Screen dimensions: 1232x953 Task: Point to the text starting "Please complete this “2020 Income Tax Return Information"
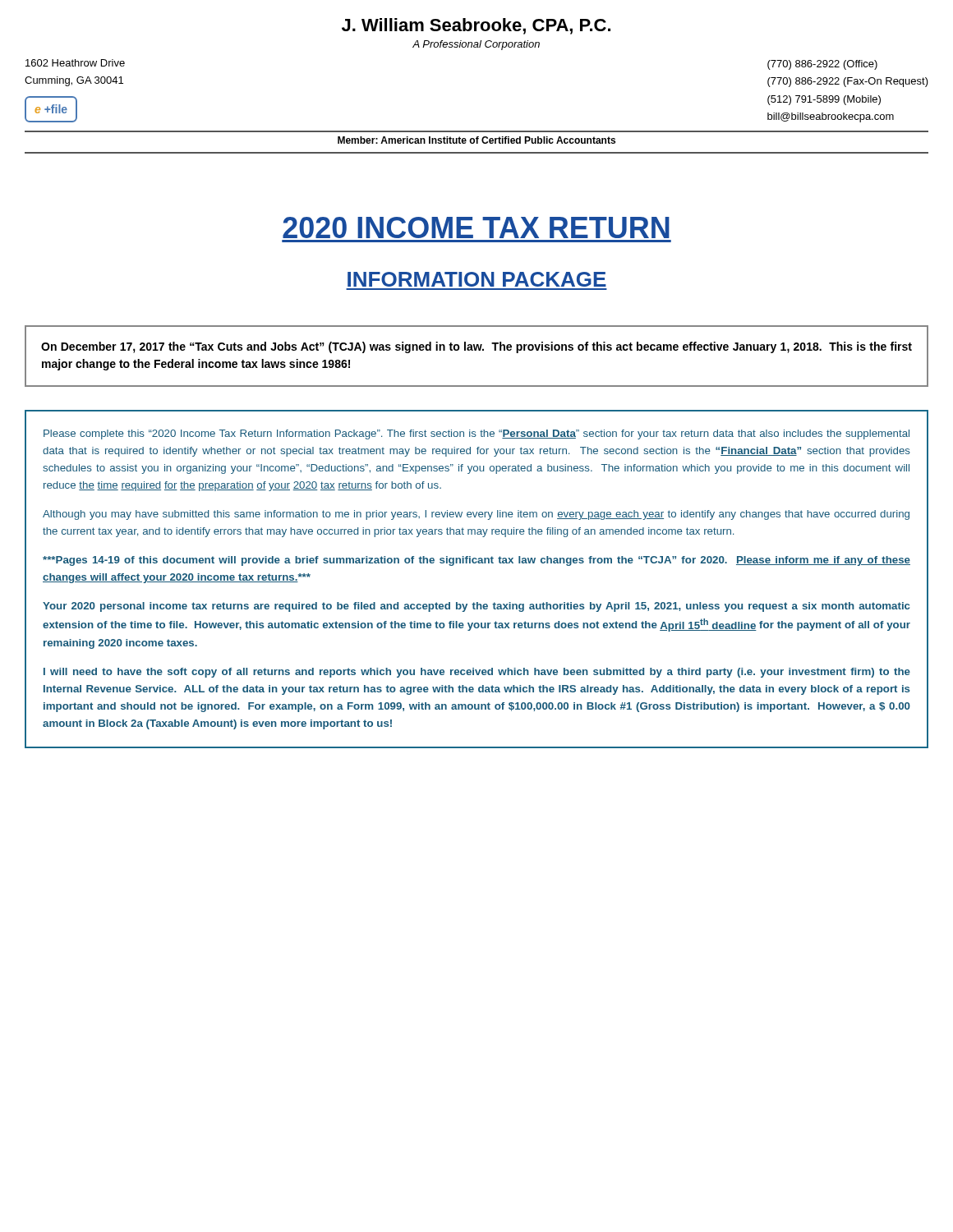pos(476,434)
